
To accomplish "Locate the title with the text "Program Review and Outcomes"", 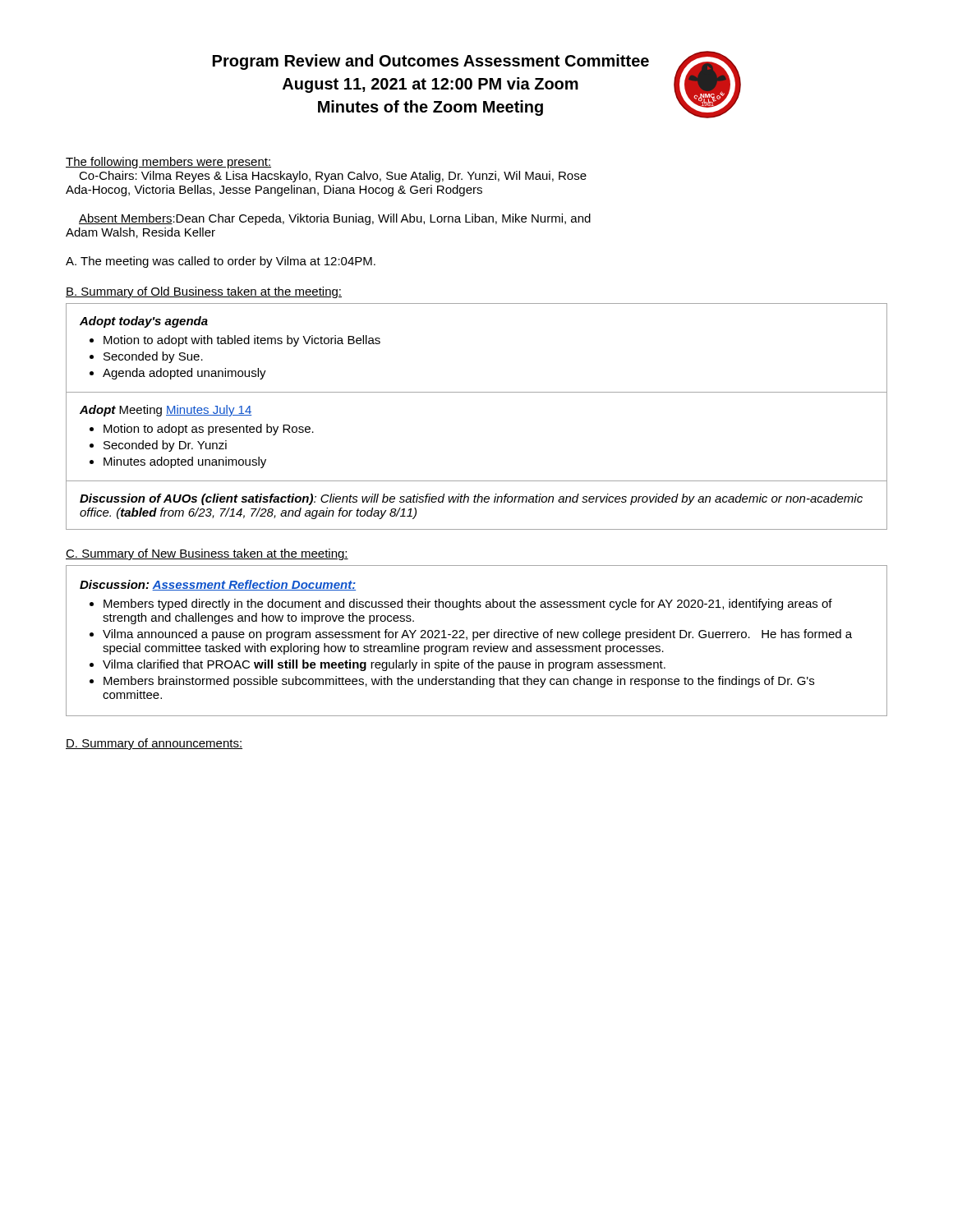I will [x=431, y=84].
